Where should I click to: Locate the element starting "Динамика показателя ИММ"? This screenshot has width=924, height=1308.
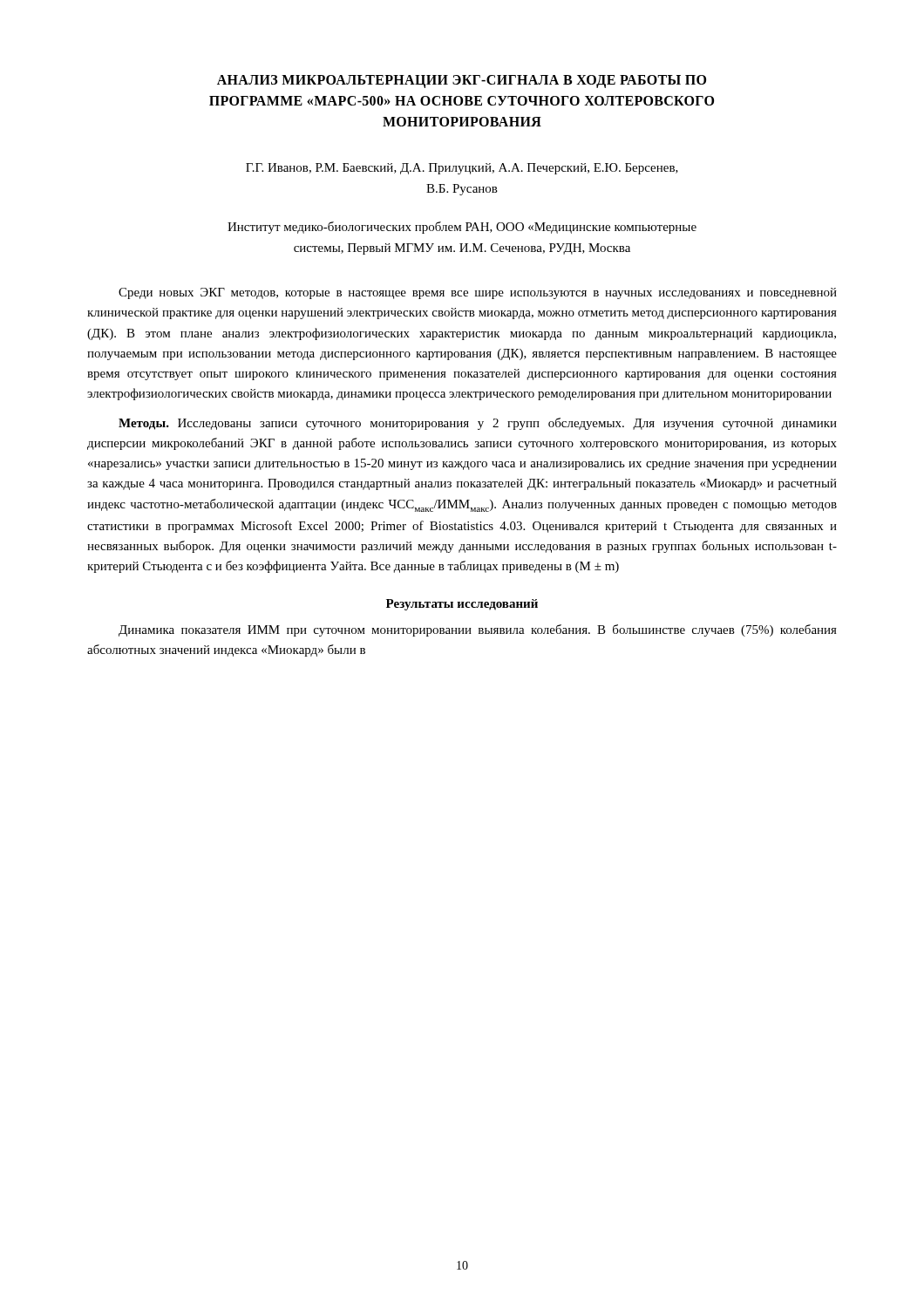[x=462, y=639]
